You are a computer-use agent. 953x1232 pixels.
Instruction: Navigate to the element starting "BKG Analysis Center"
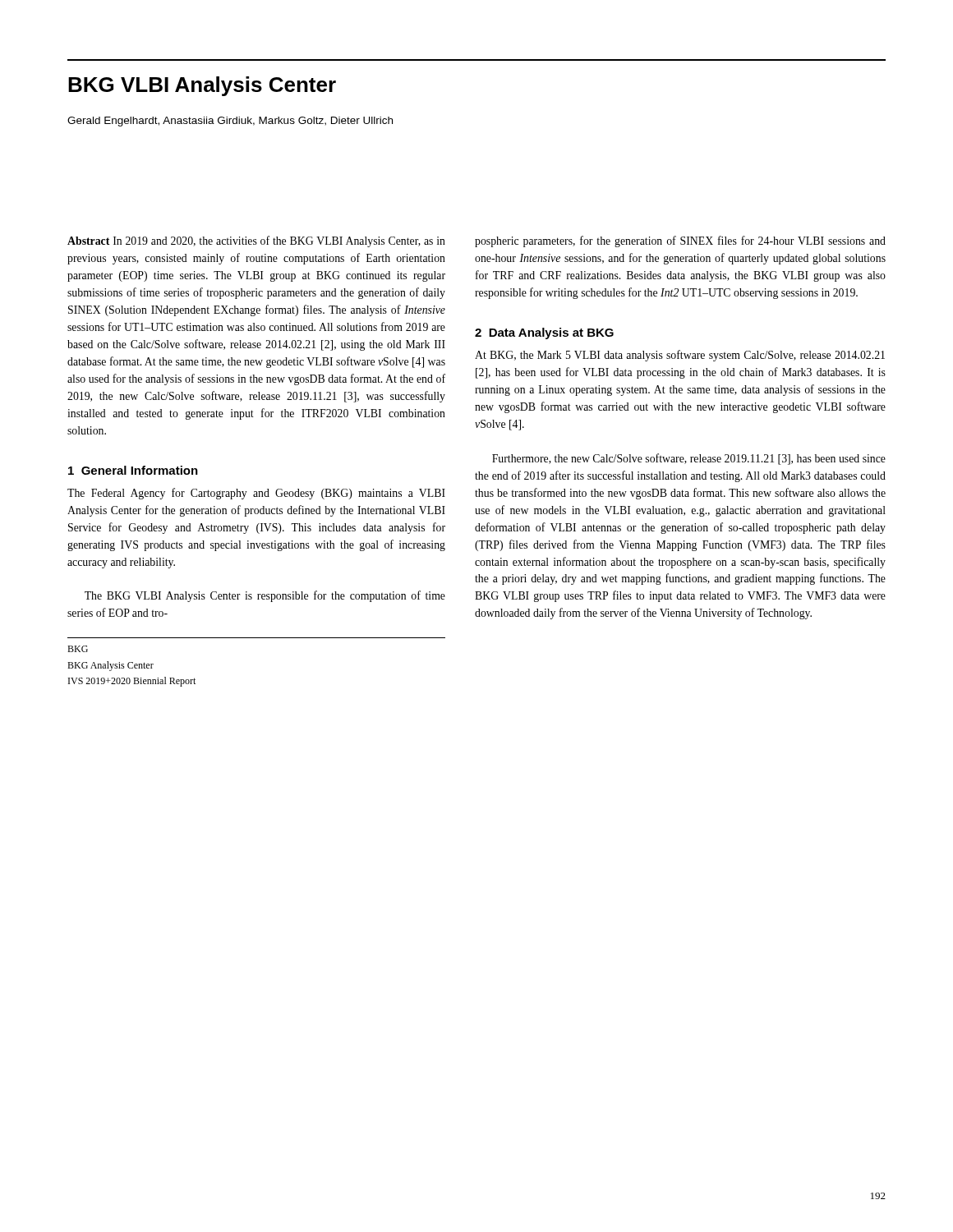tap(110, 665)
